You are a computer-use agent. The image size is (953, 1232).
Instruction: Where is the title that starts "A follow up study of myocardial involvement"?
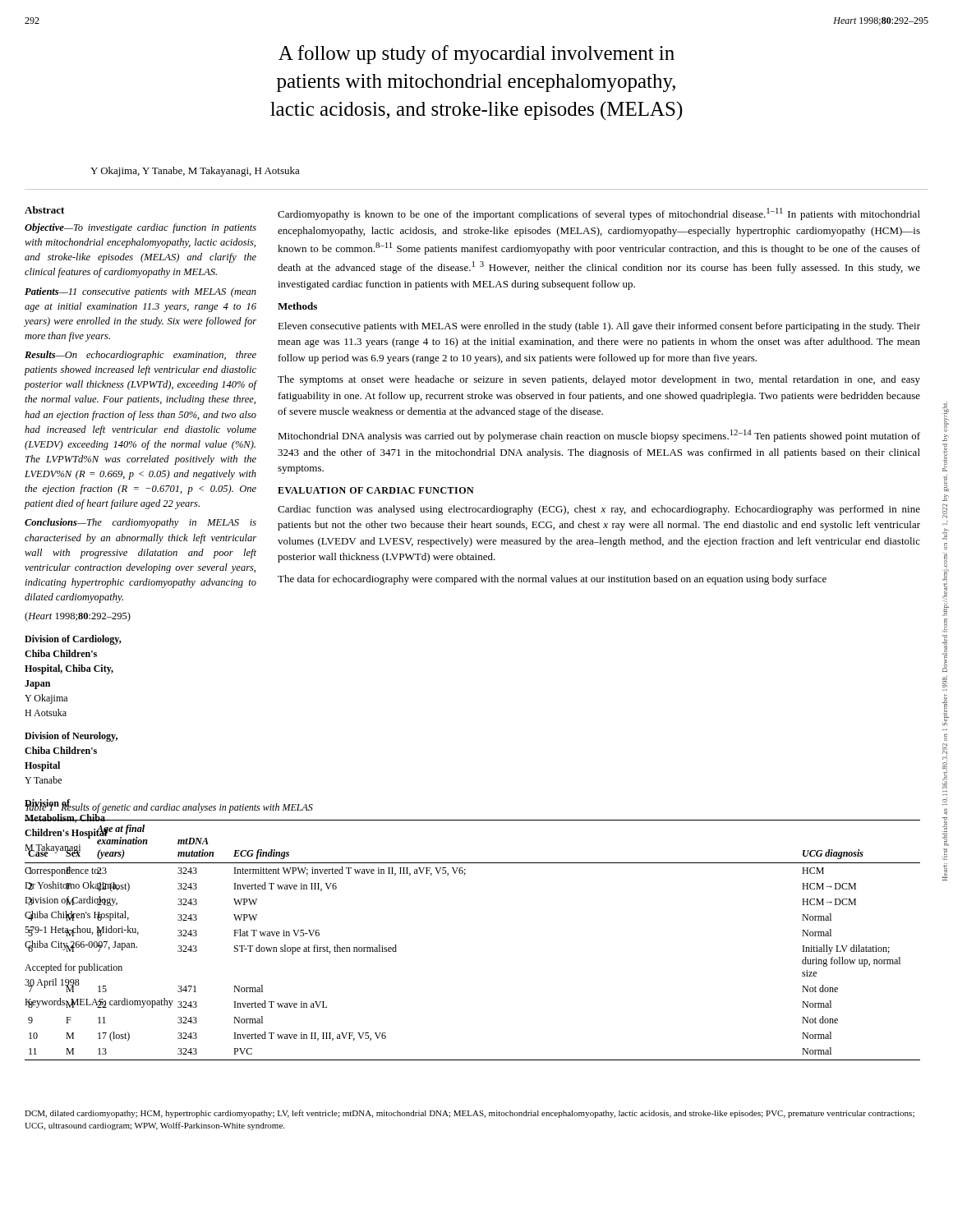point(476,81)
